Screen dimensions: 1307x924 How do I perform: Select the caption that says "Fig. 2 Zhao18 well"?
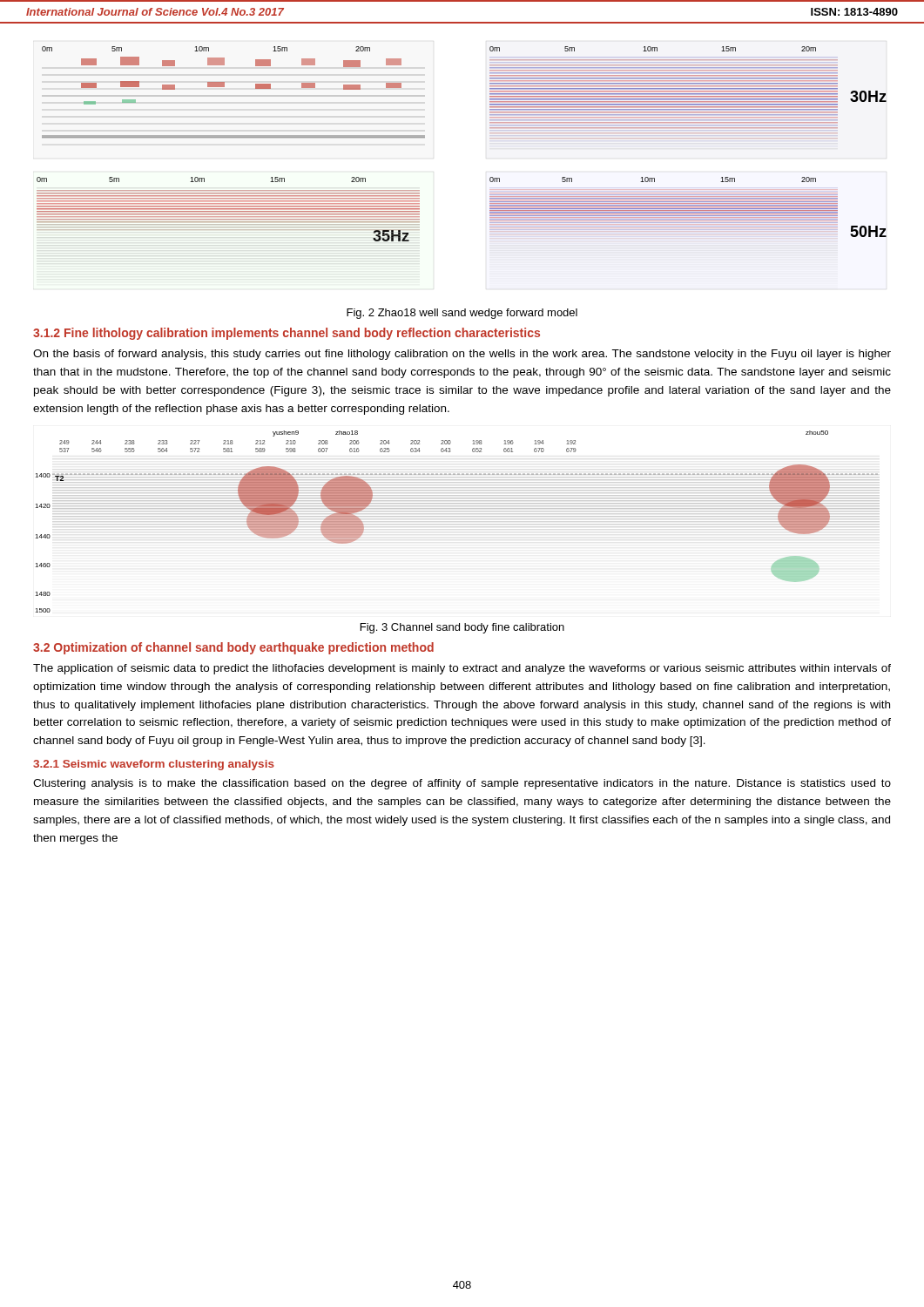click(462, 312)
